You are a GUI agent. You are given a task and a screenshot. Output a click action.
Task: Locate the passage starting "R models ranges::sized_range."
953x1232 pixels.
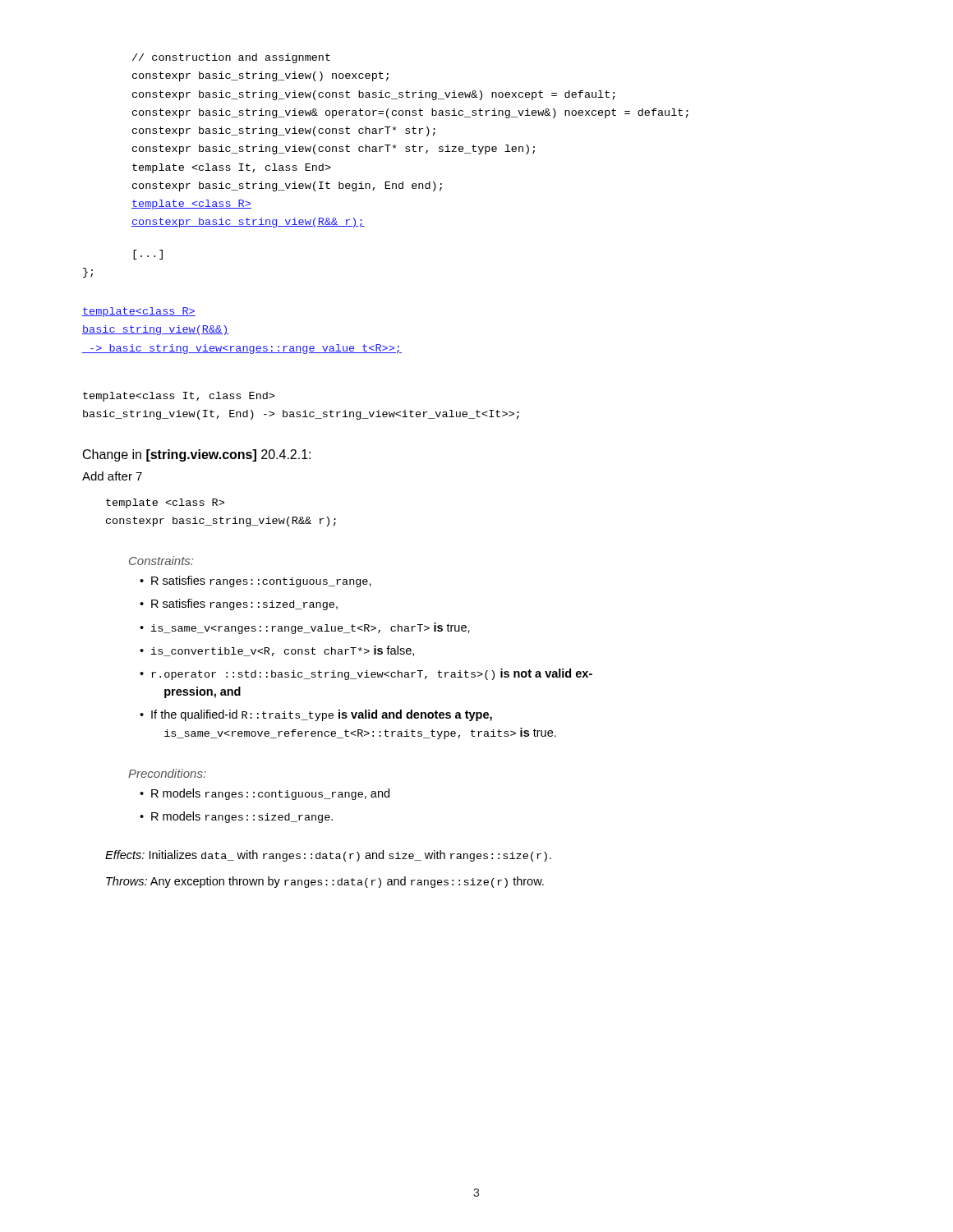242,817
